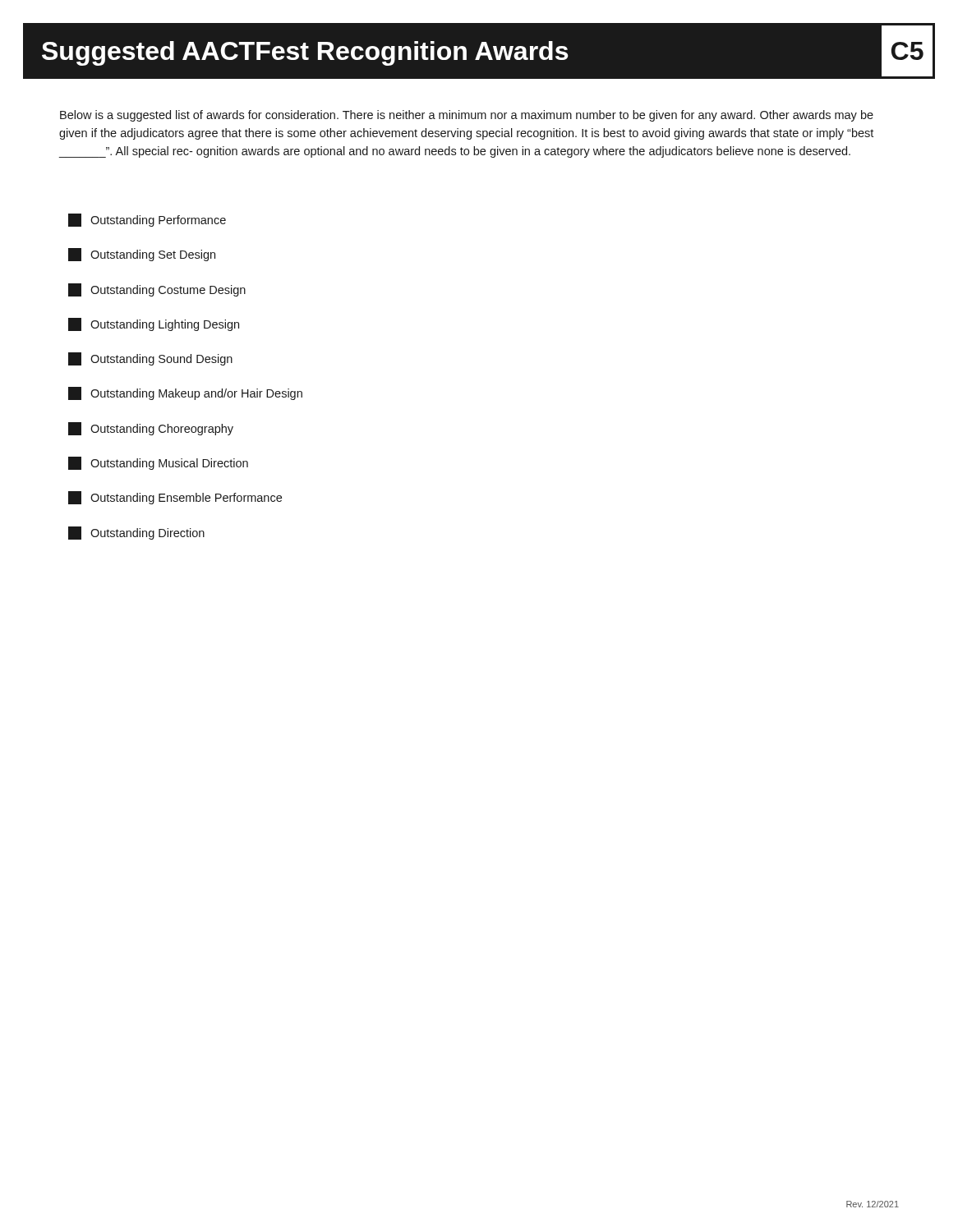
Task: Locate the element starting "Outstanding Costume Design"
Action: click(x=153, y=290)
